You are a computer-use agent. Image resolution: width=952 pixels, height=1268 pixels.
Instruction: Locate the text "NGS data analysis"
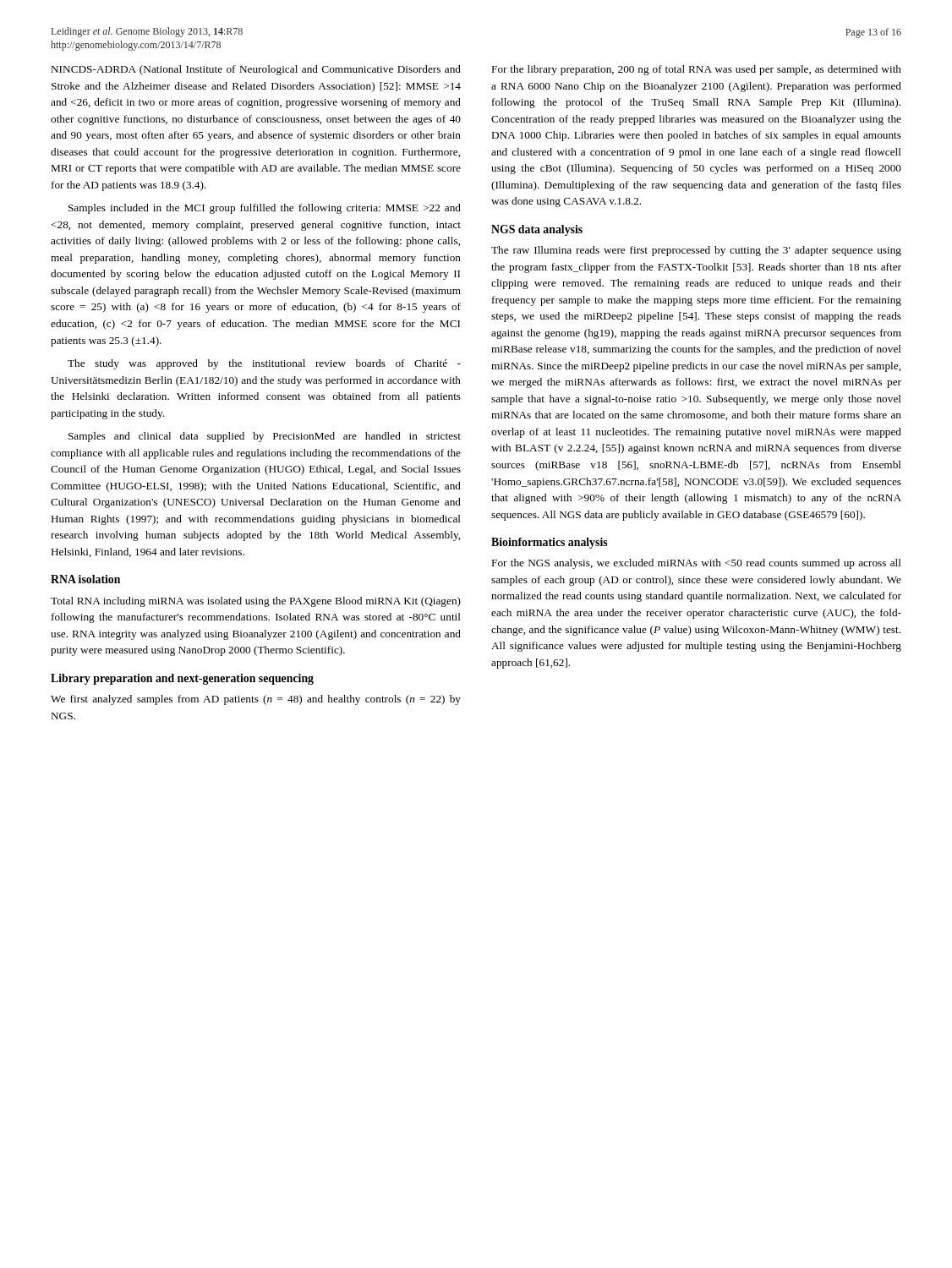click(x=537, y=229)
